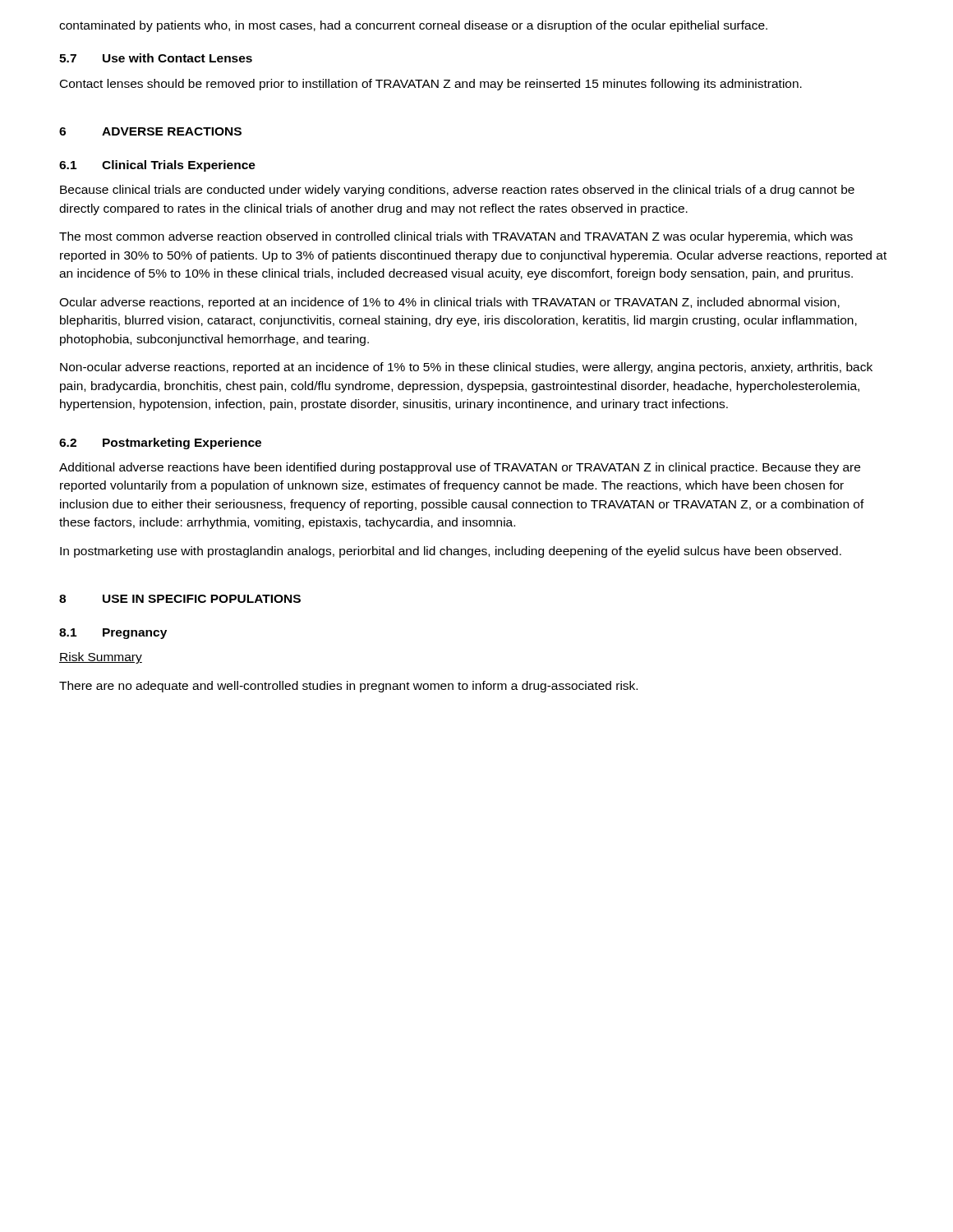Find the block on this page that starts "contaminated by patients who,"
953x1232 pixels.
pyautogui.click(x=476, y=26)
